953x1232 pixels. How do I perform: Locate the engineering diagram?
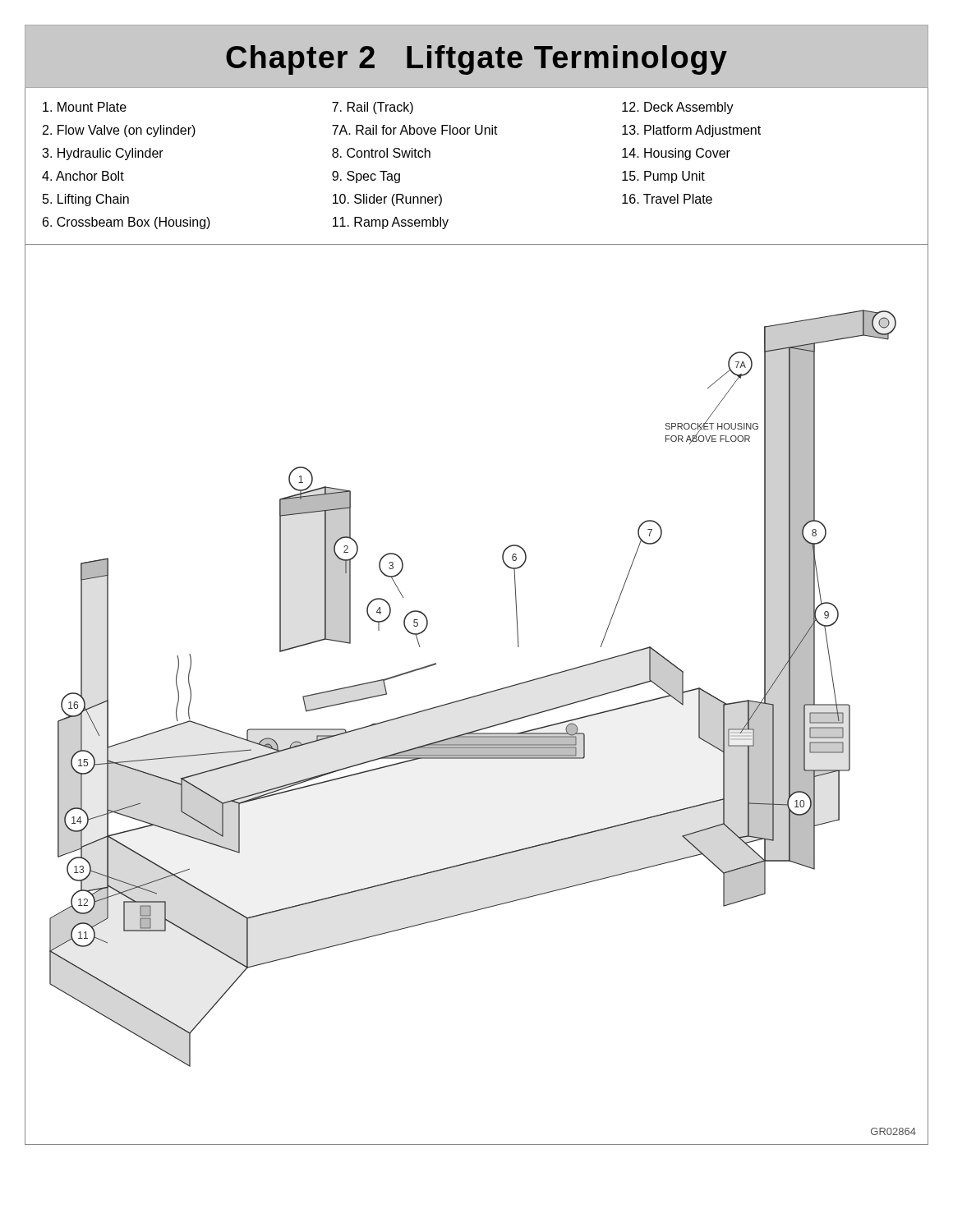click(x=476, y=695)
